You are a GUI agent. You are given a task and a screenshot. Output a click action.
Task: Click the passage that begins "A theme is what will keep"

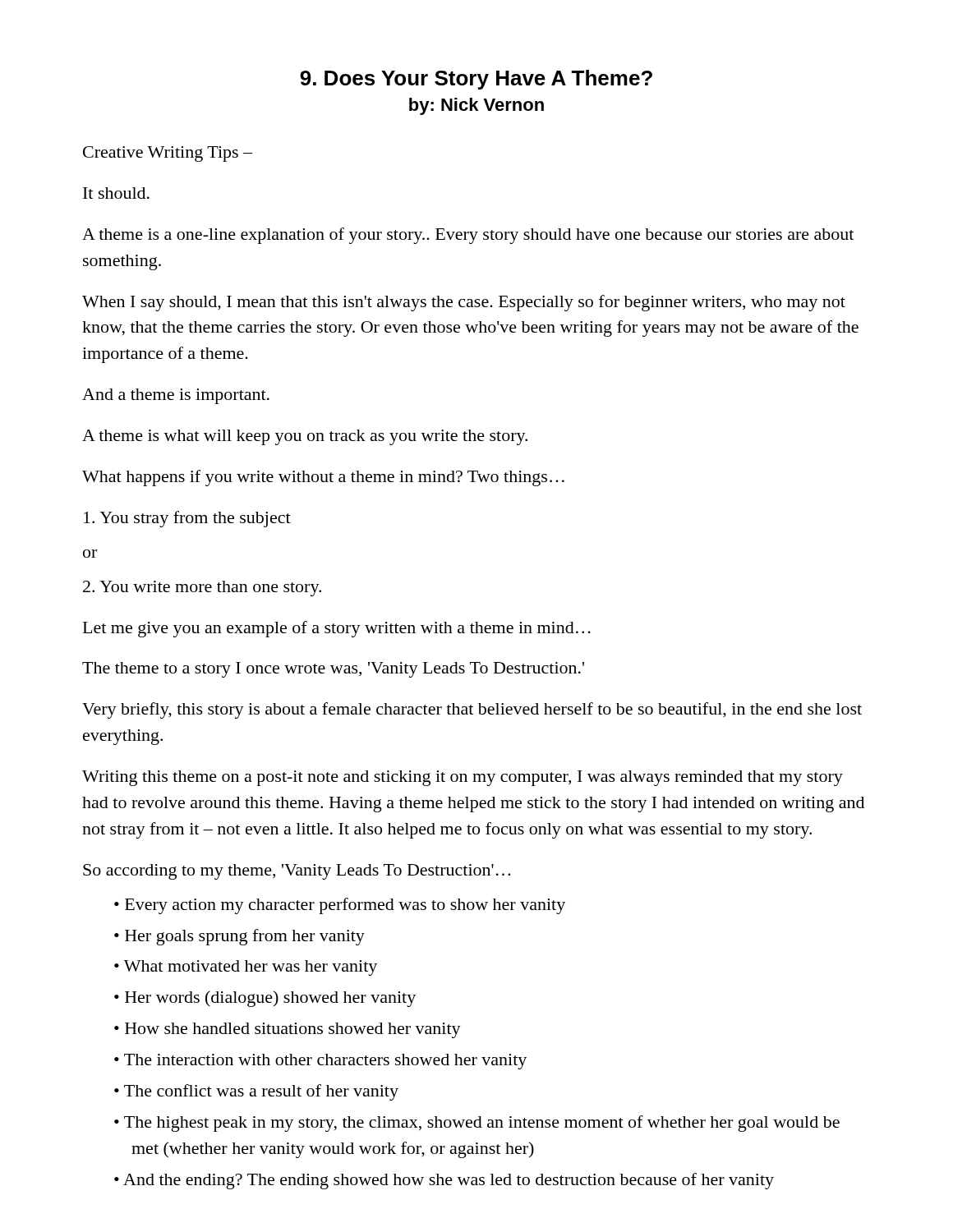click(305, 435)
